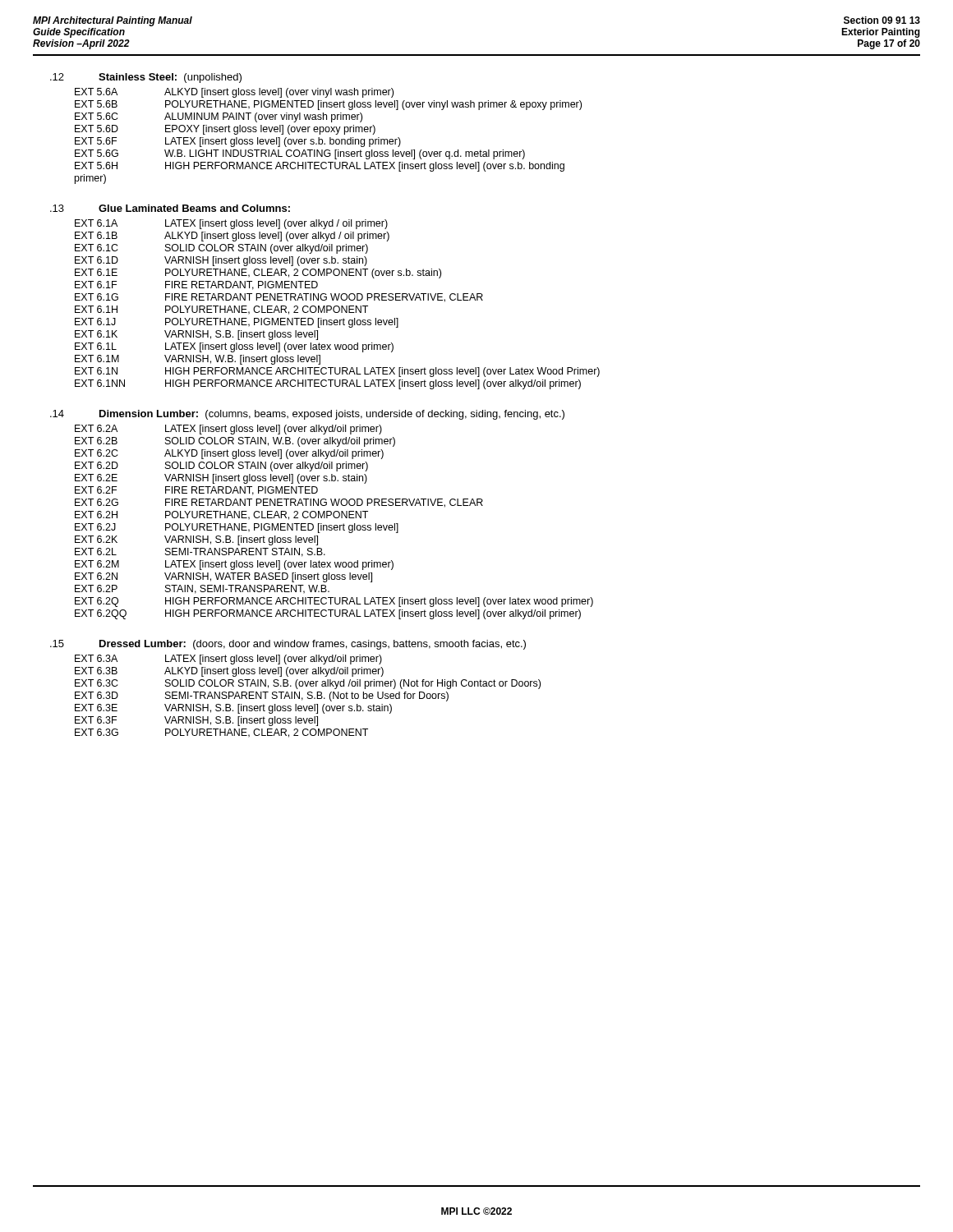Select the list item that reads "EXT 6.2L SEMI-TRANSPARENT STAIN, S.B."
This screenshot has height=1232, width=953.
coord(200,552)
